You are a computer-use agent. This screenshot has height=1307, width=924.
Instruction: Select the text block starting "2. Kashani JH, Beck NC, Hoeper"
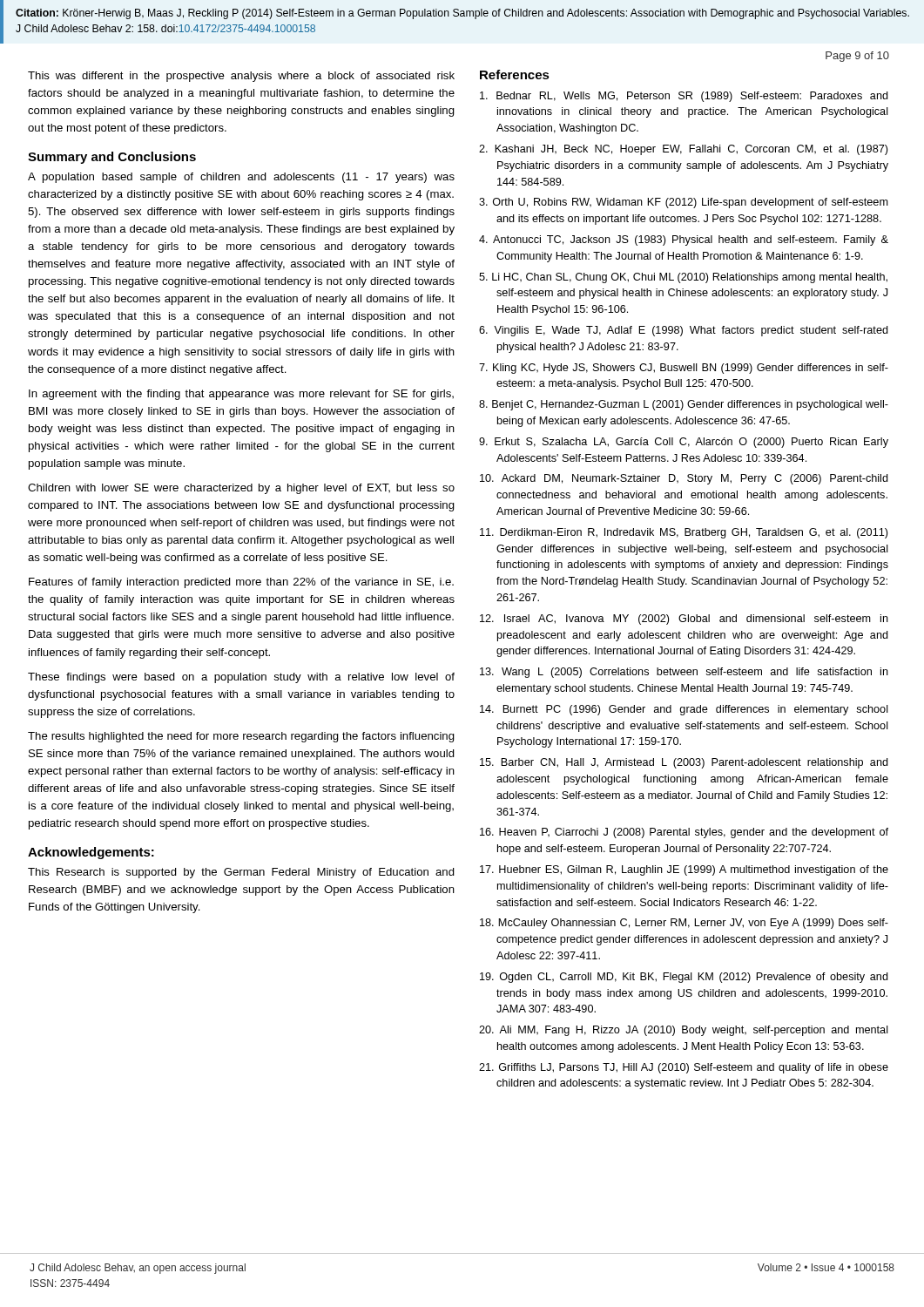click(684, 165)
